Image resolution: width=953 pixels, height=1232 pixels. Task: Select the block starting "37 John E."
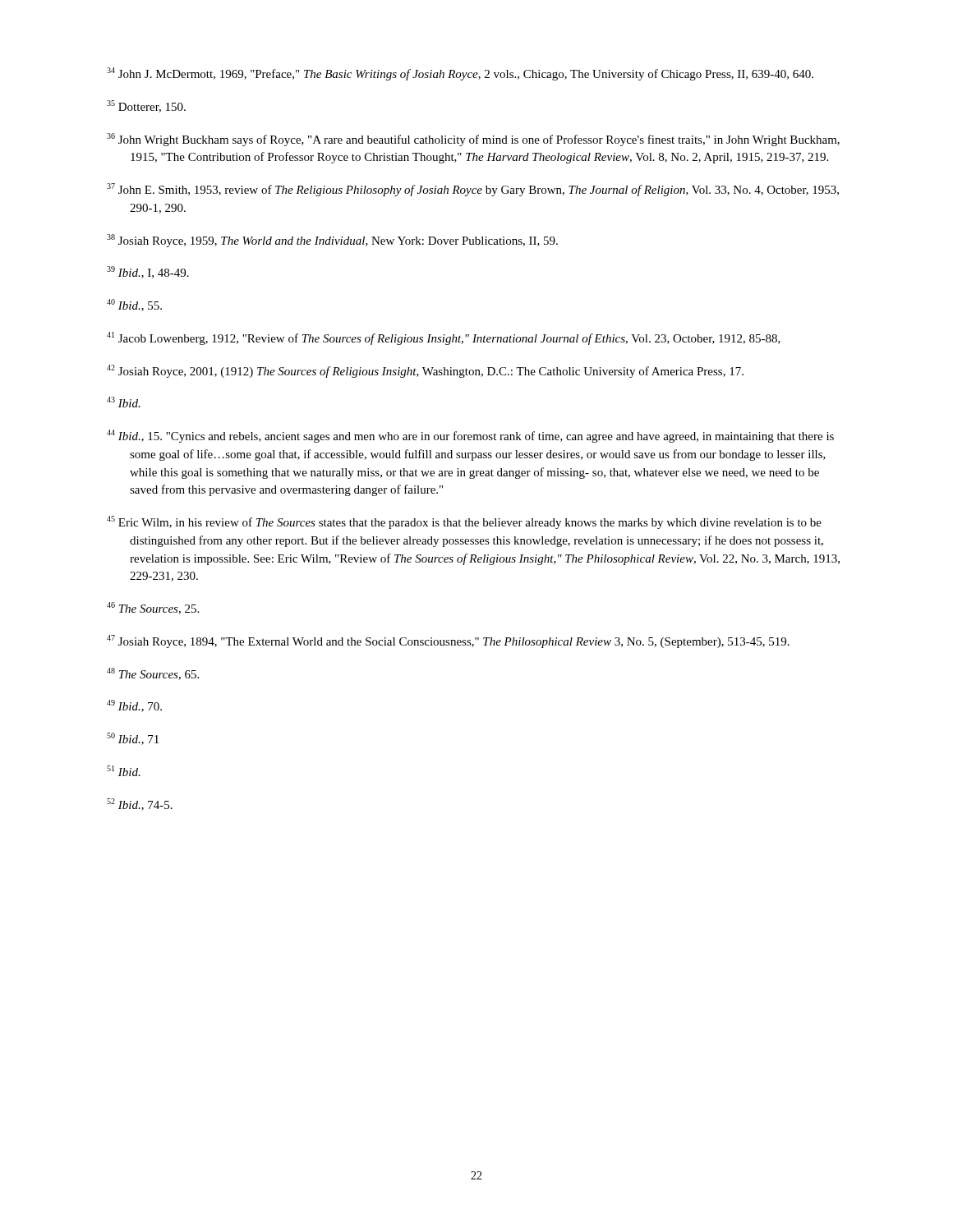(473, 198)
